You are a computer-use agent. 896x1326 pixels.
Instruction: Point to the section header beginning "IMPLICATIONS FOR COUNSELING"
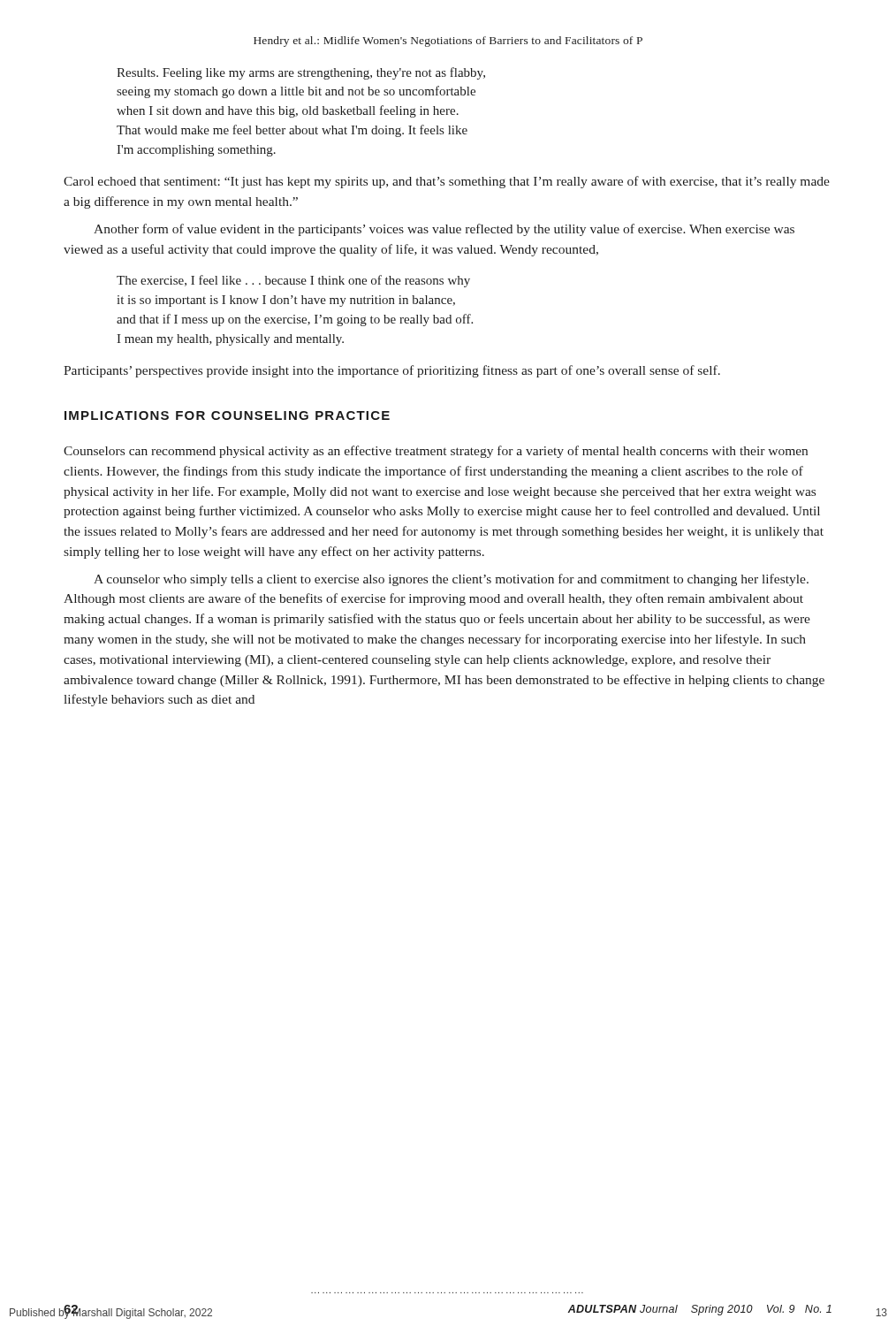tap(227, 415)
